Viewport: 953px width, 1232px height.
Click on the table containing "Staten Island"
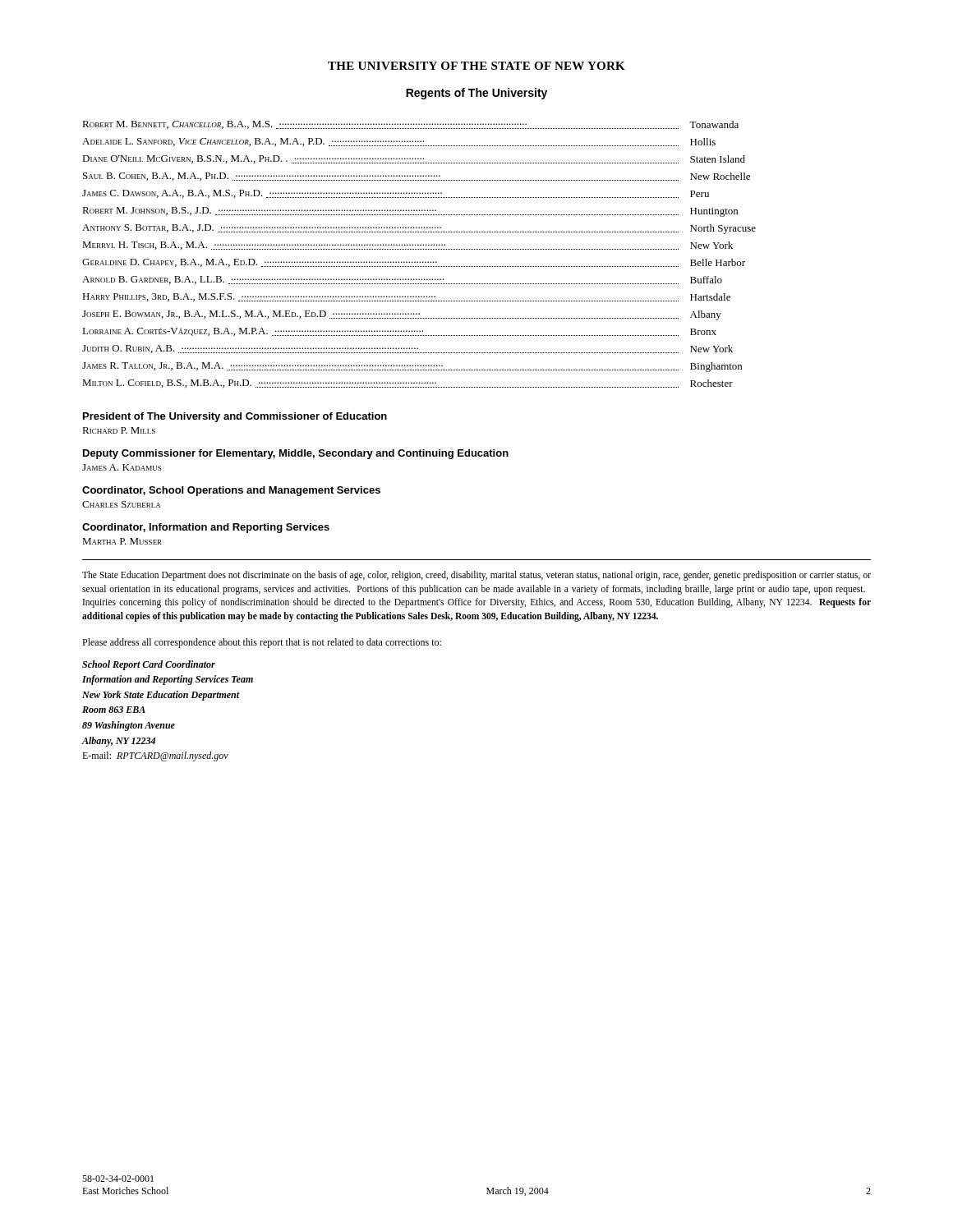(x=476, y=254)
